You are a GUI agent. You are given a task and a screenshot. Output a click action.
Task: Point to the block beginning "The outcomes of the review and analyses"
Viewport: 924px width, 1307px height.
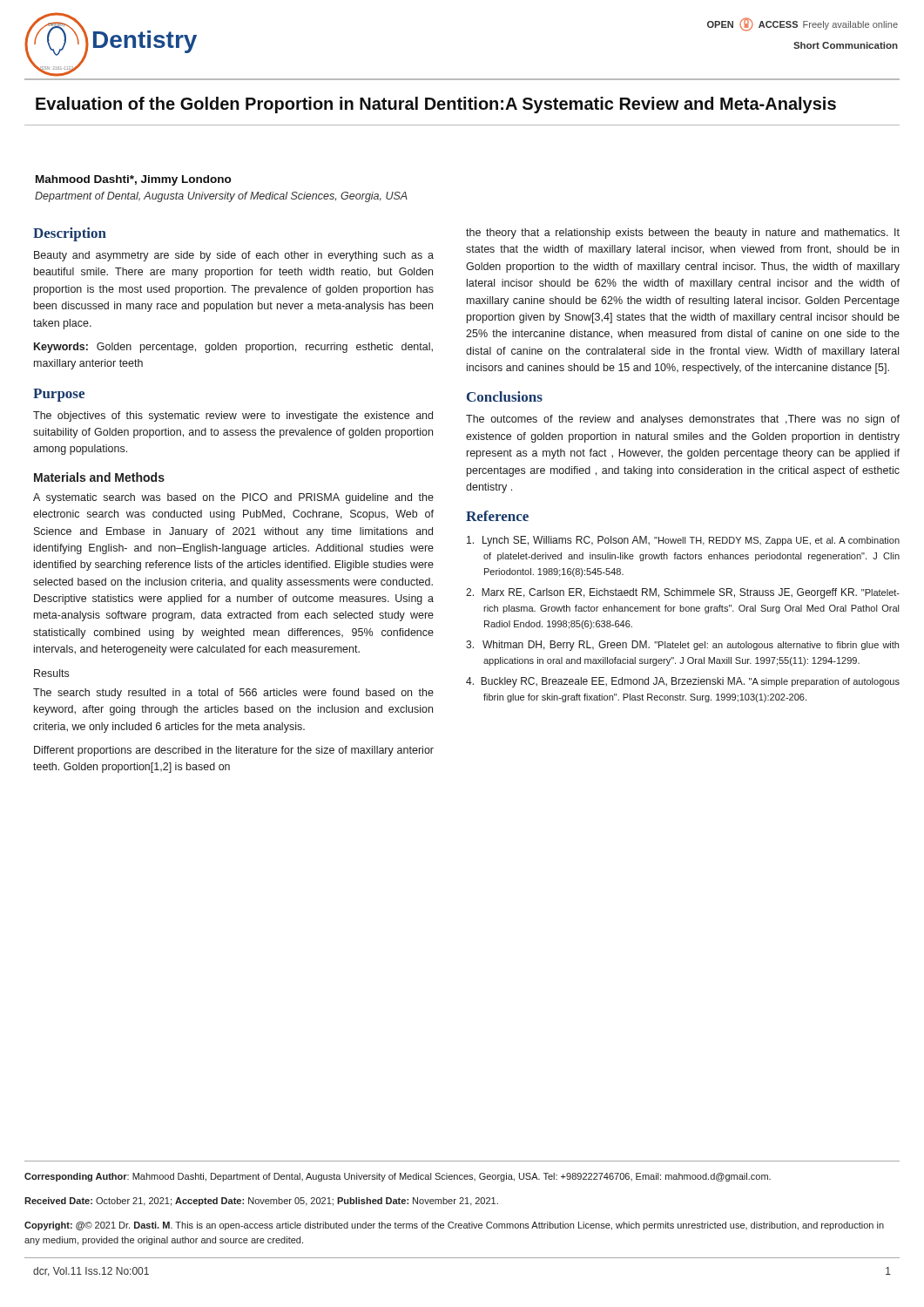(683, 453)
